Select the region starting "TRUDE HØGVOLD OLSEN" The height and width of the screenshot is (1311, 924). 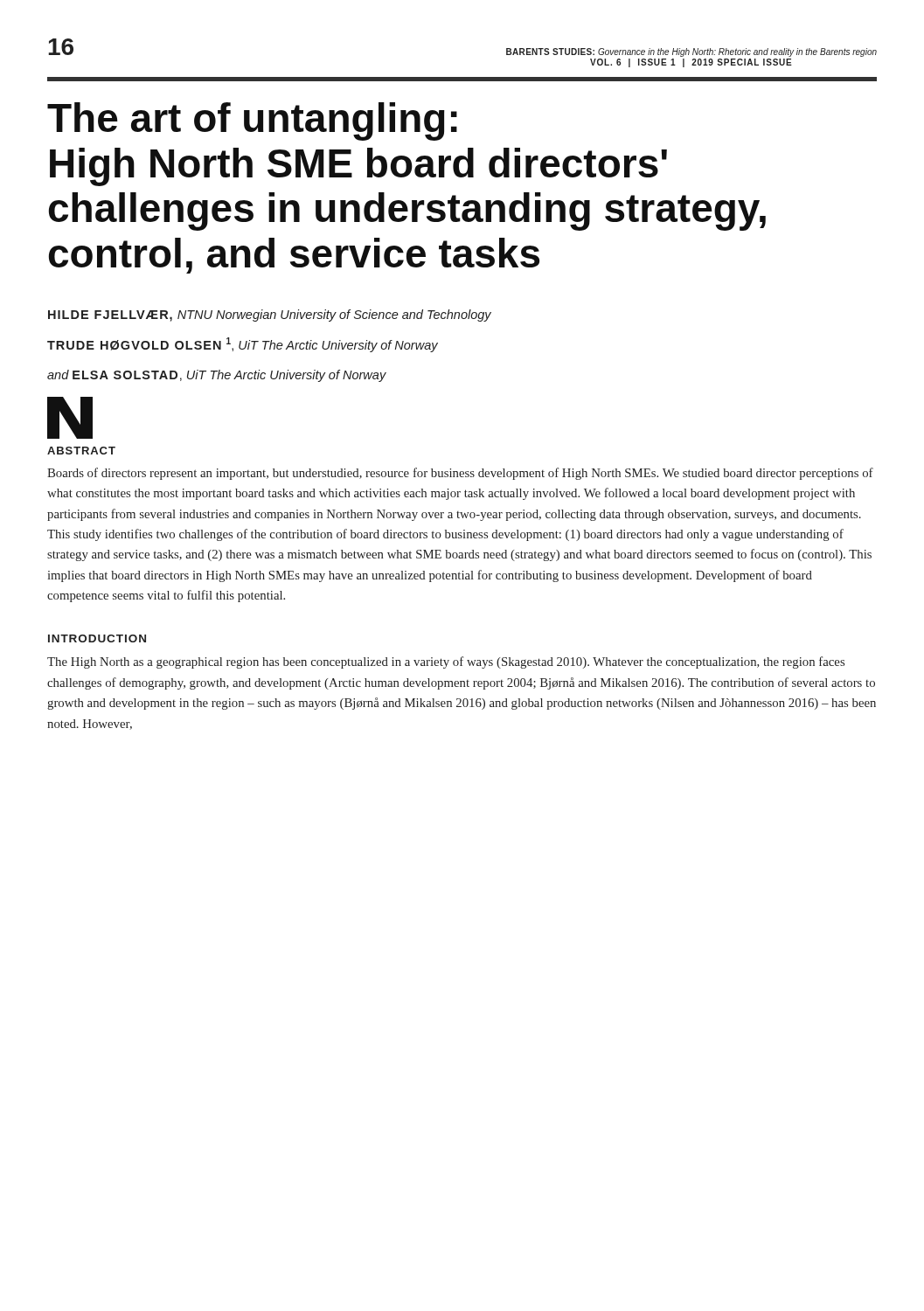tap(242, 345)
